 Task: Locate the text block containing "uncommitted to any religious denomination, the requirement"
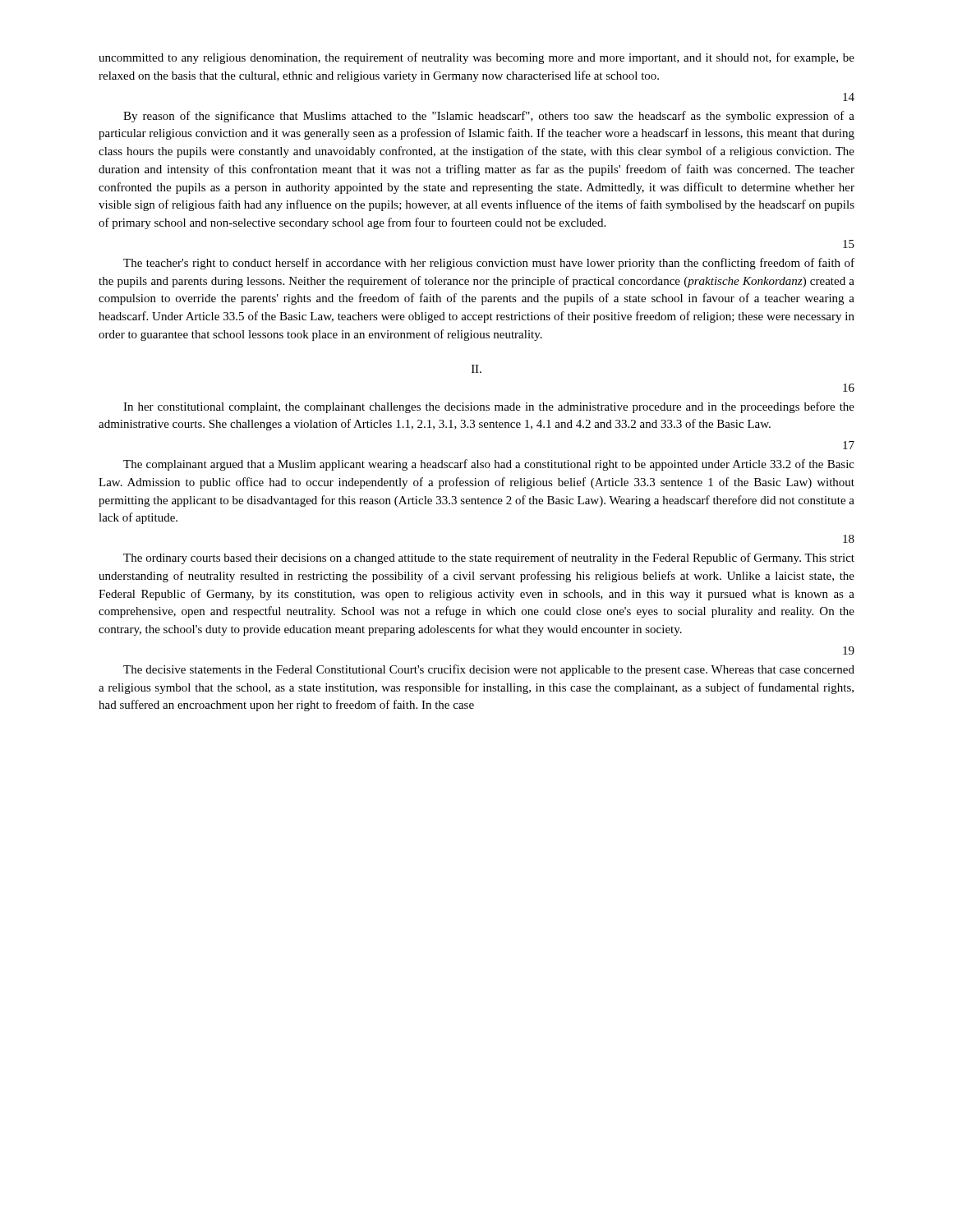click(476, 66)
